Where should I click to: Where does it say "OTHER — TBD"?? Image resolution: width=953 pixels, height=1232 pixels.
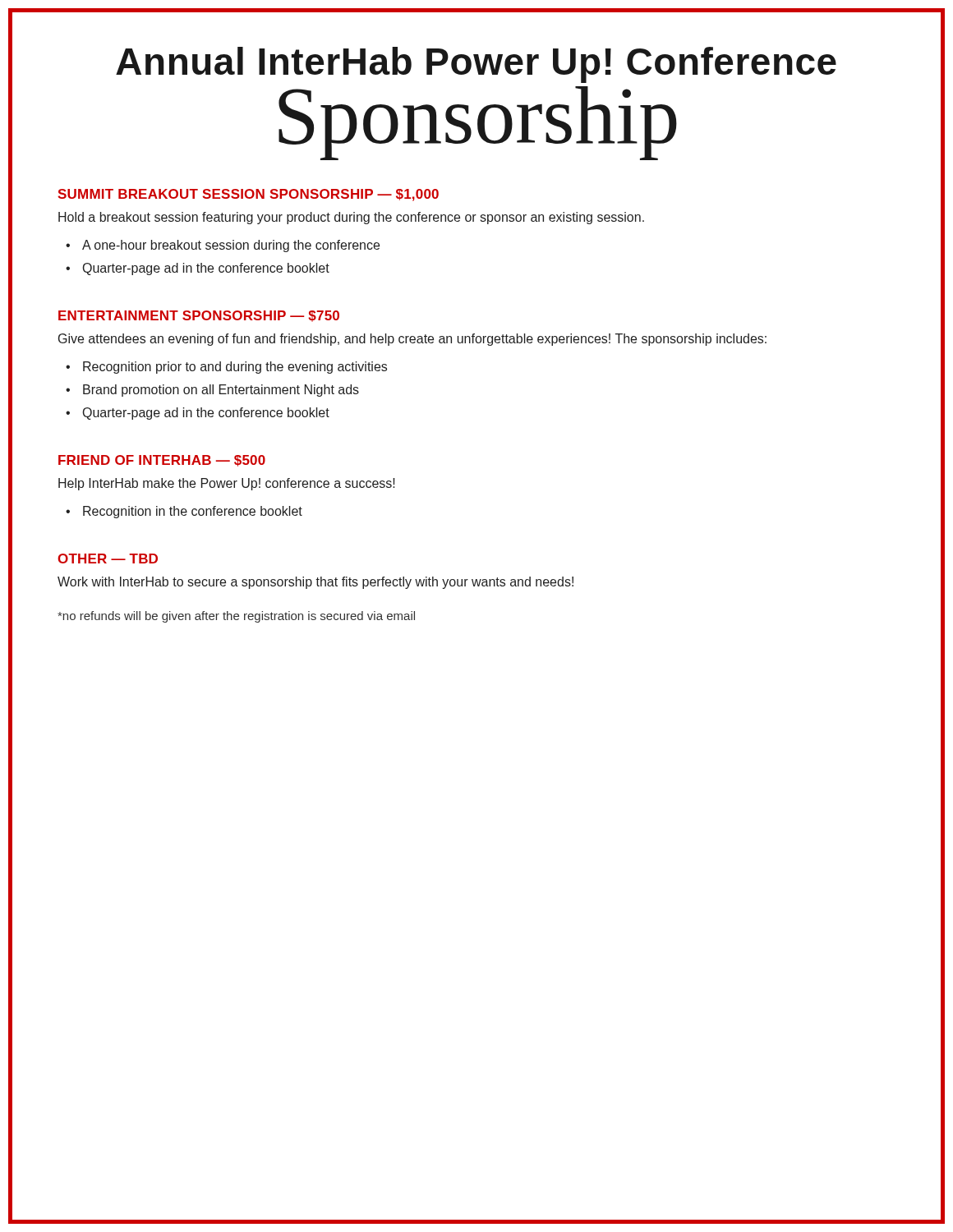pos(108,559)
